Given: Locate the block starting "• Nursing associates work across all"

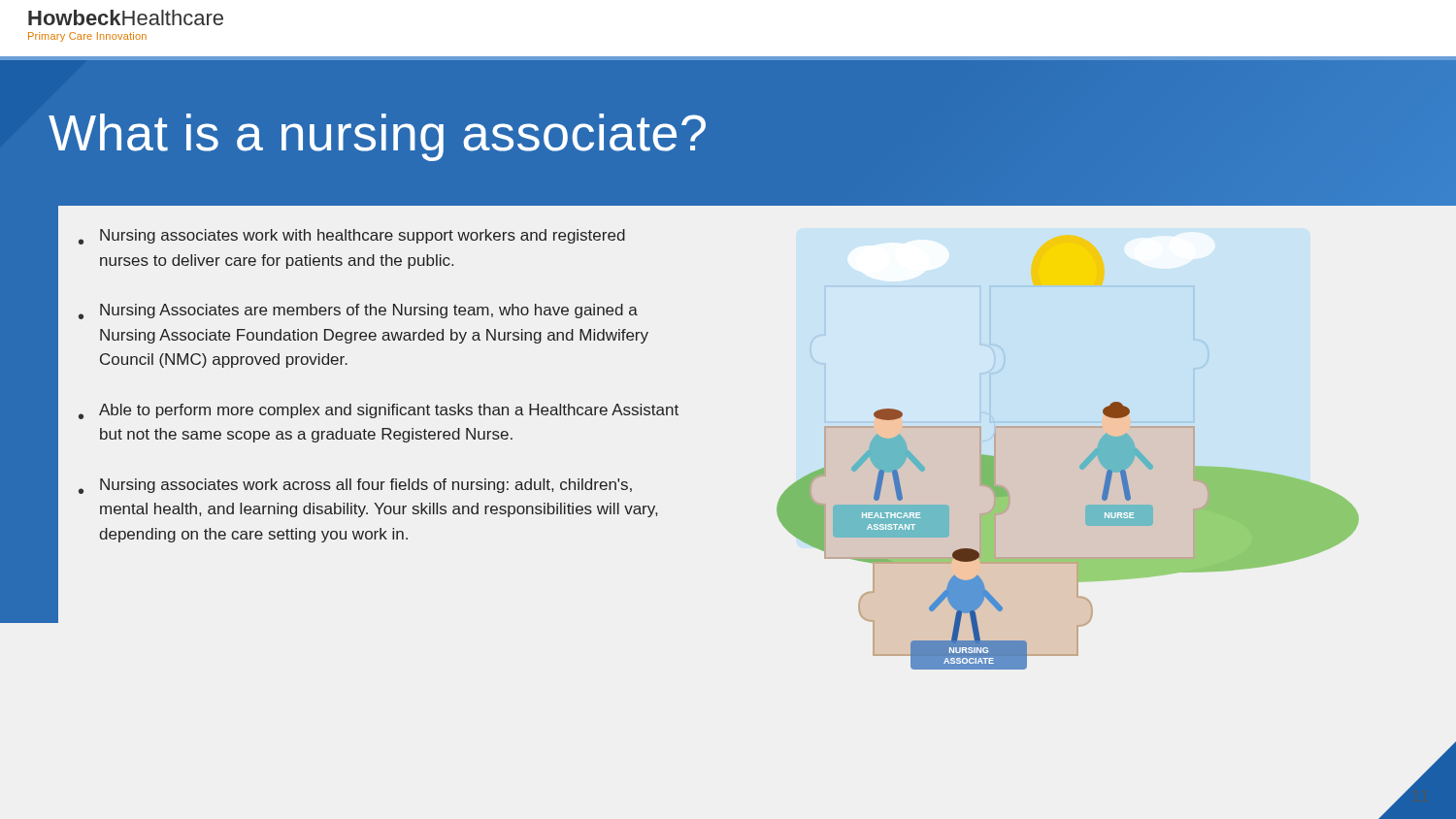Looking at the screenshot, I should tap(379, 509).
